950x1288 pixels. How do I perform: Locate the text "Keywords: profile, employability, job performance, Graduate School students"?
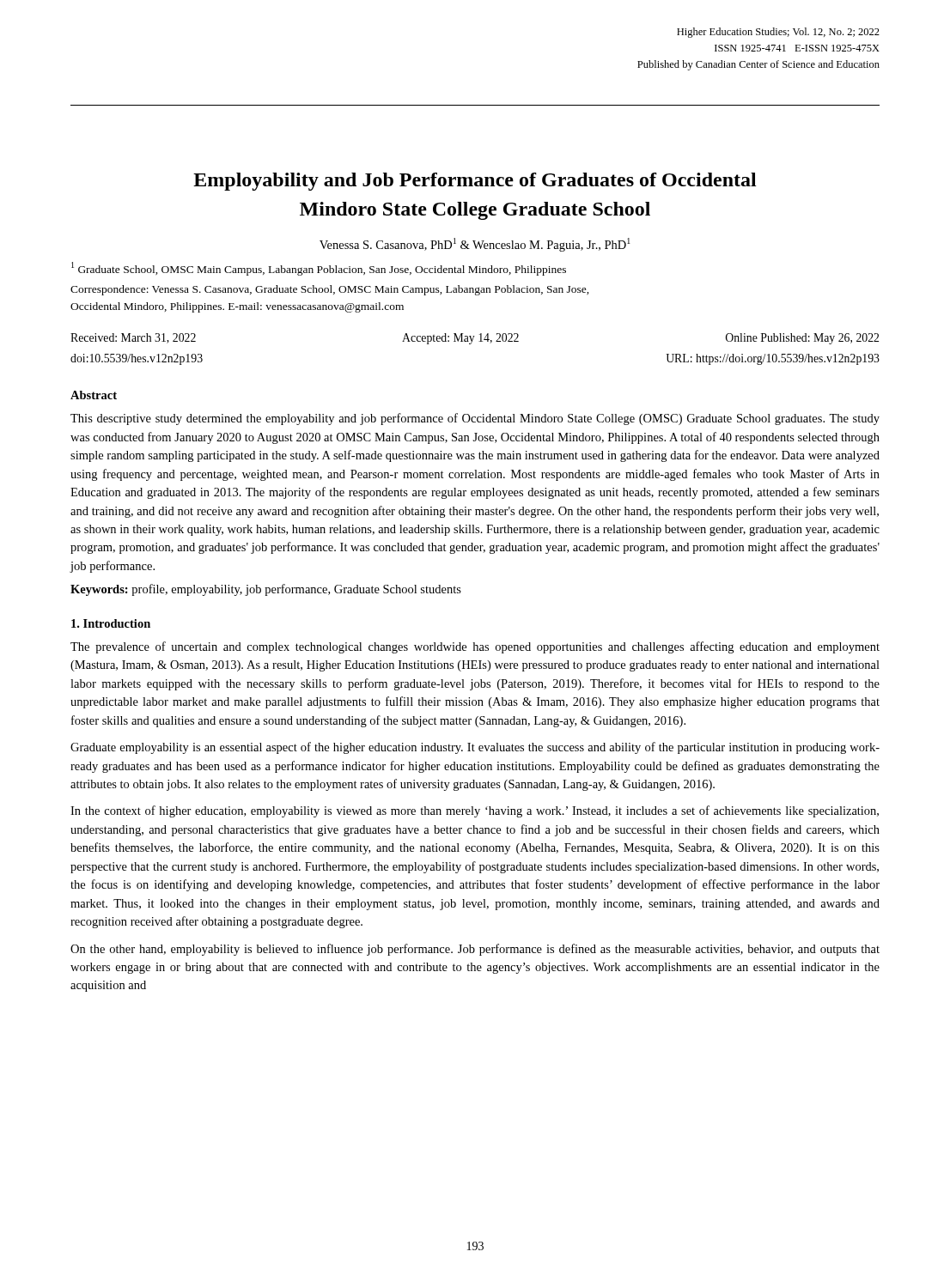coord(266,589)
